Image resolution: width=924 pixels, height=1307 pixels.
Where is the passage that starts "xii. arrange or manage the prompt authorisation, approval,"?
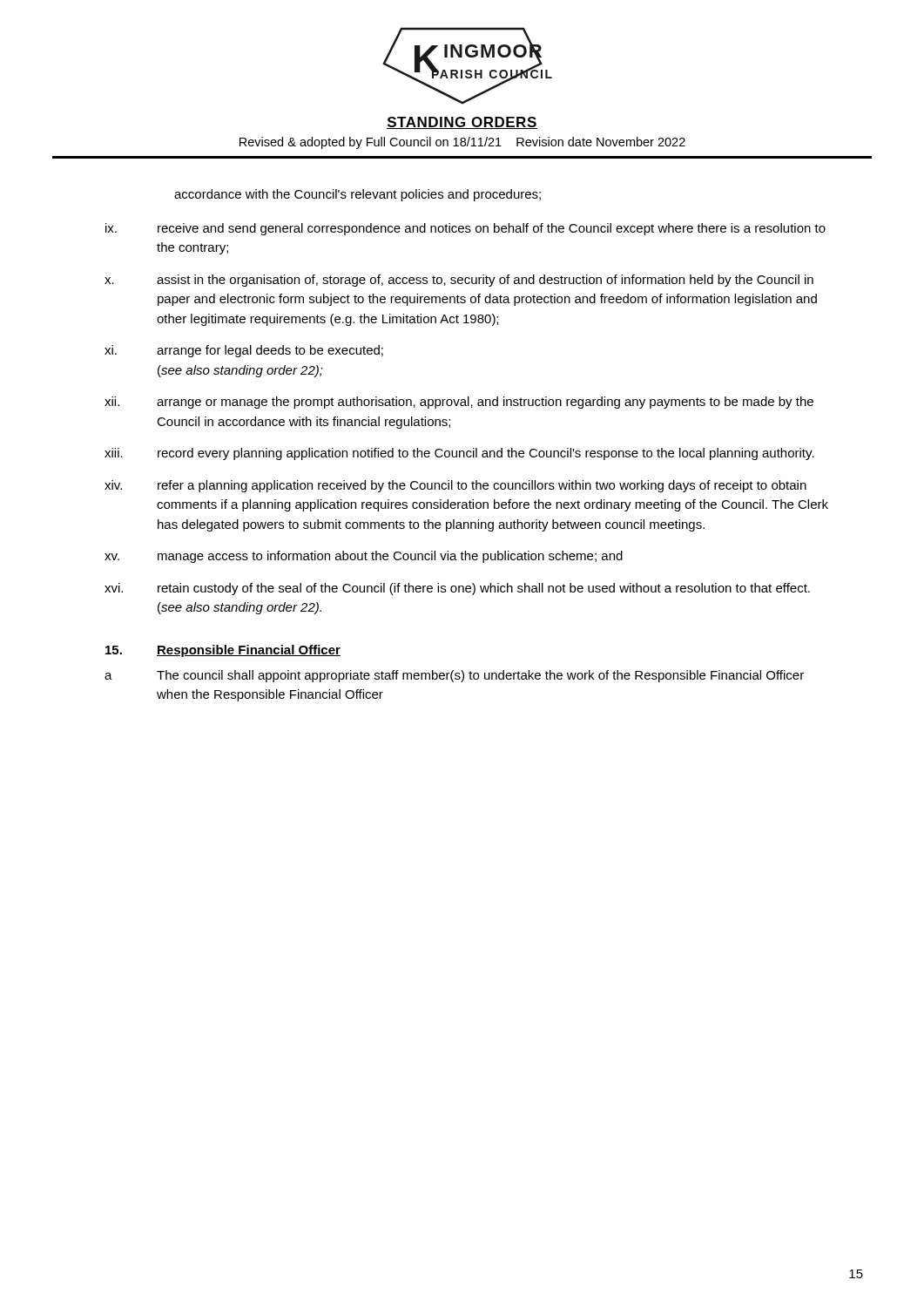click(471, 412)
